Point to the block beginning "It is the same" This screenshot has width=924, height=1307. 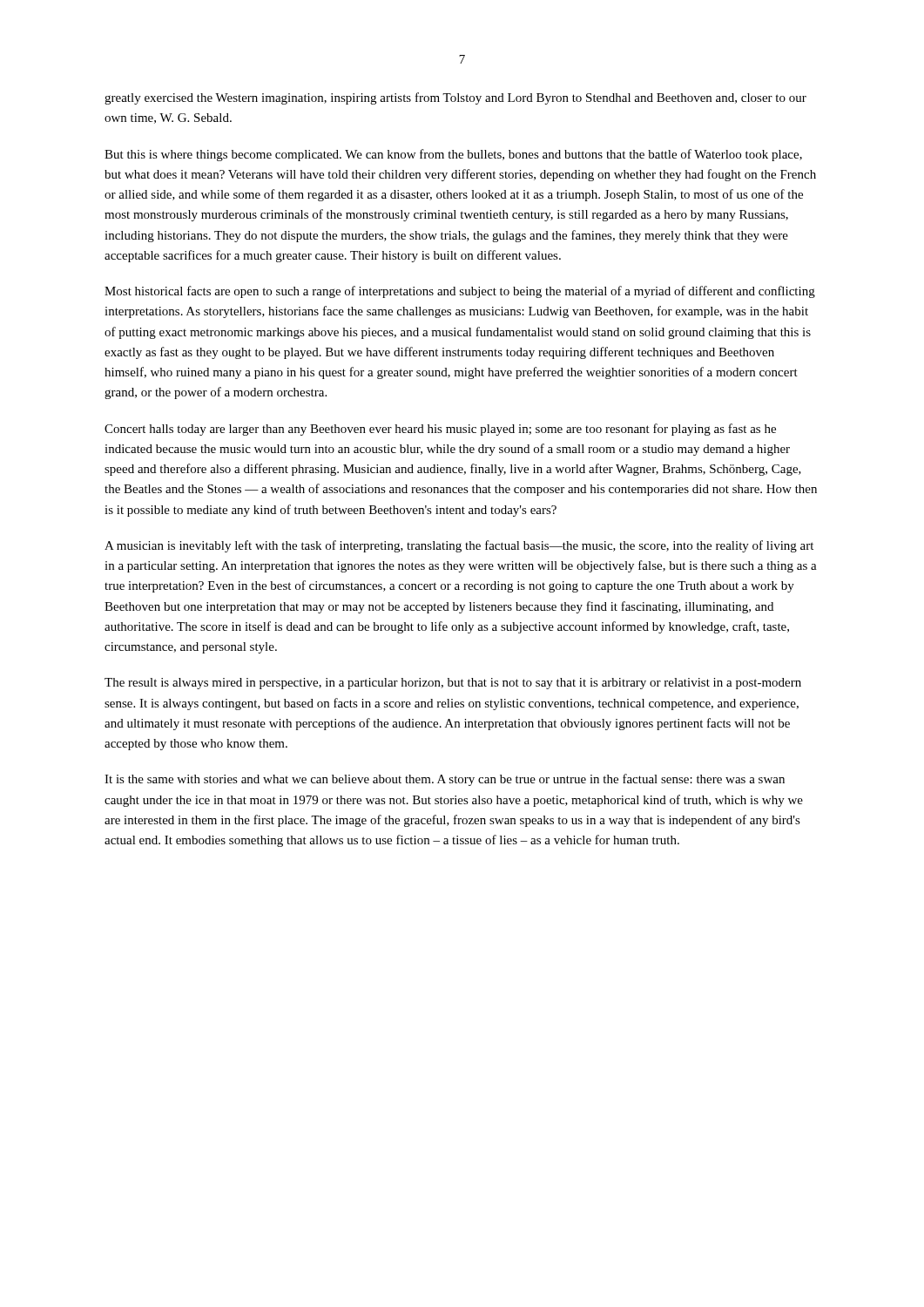454,810
